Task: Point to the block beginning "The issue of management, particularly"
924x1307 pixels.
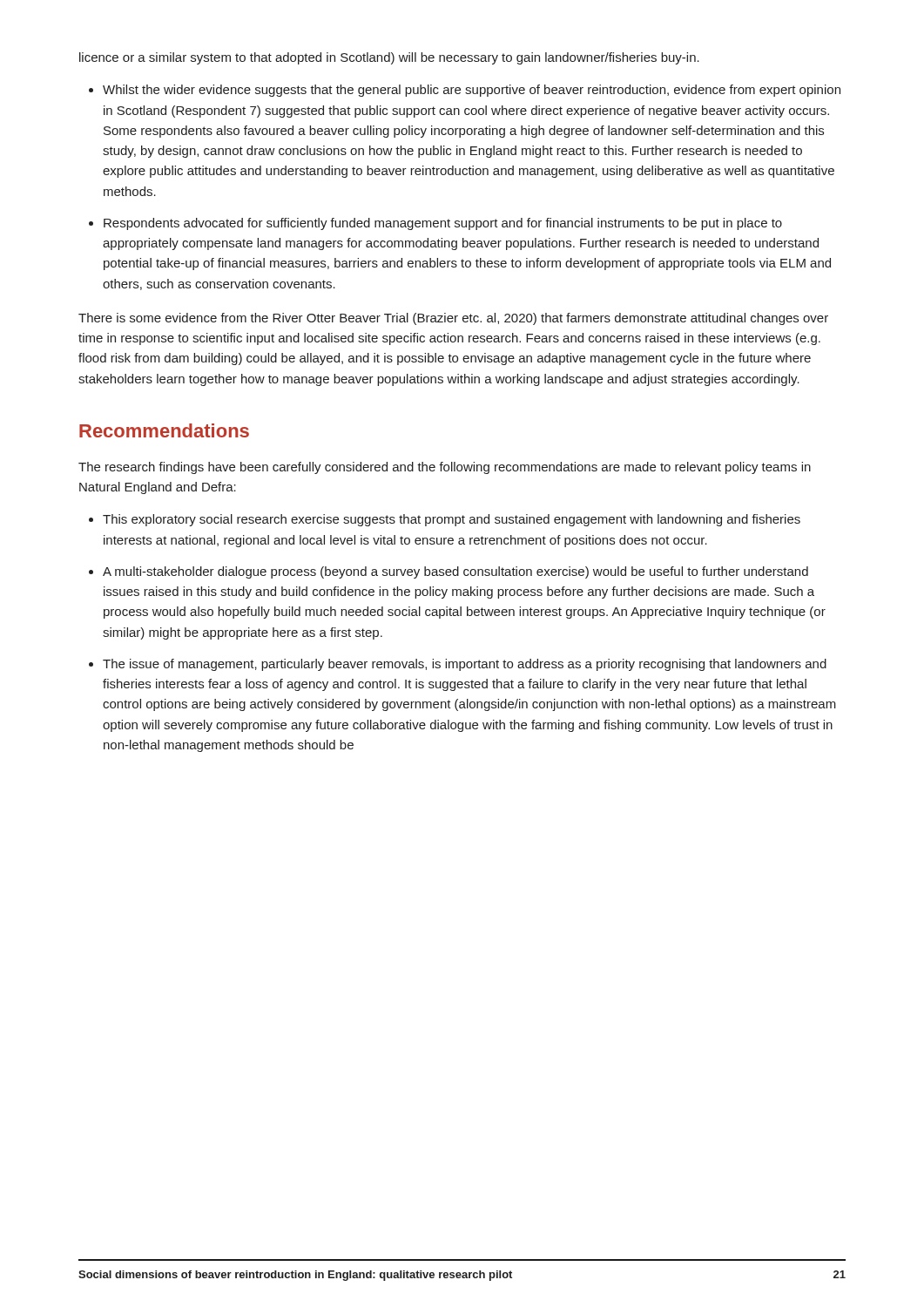Action: 469,704
